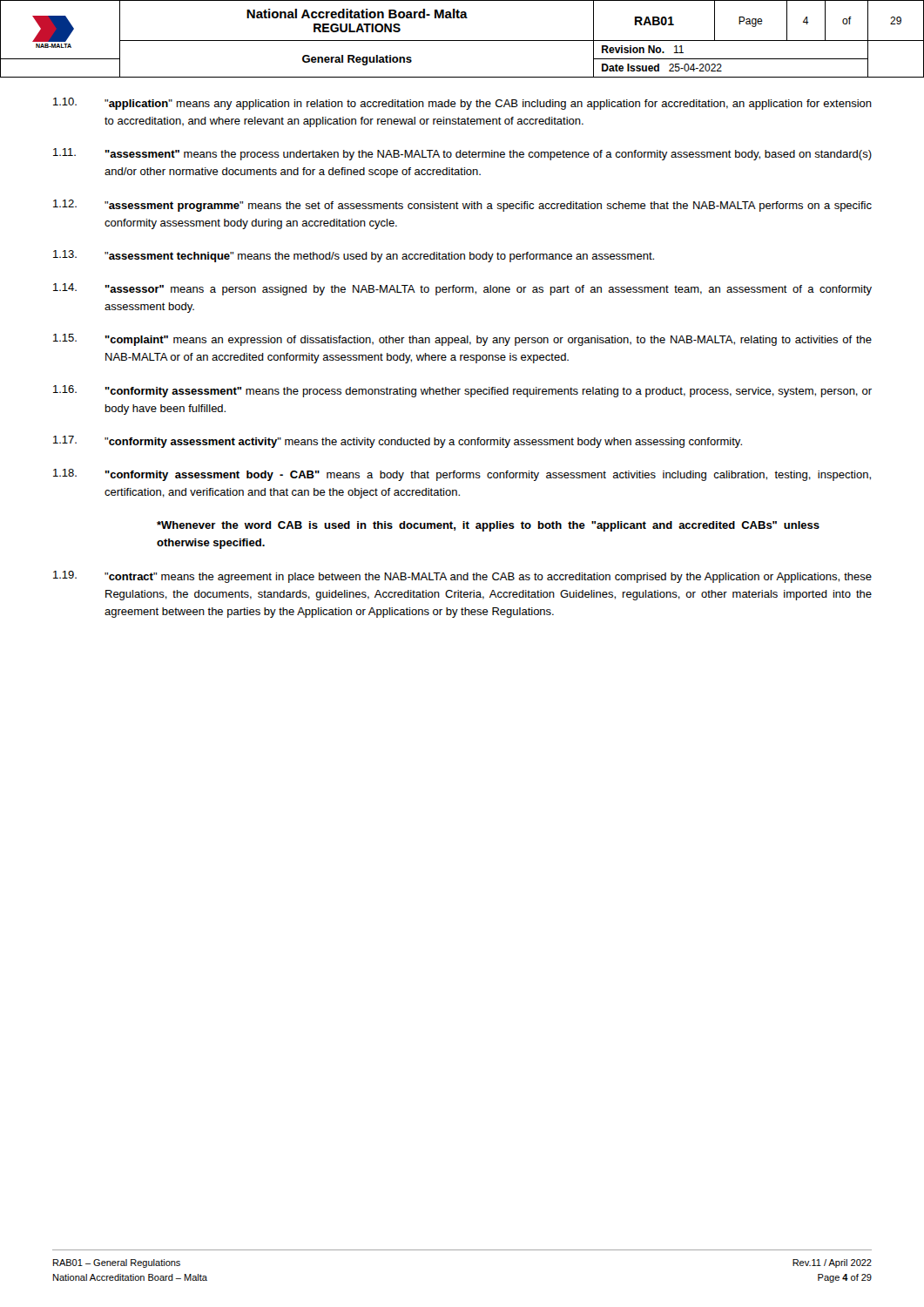
Task: Locate the block of text that opens with "14. "assessor" means a person assigned by the"
Action: click(462, 298)
